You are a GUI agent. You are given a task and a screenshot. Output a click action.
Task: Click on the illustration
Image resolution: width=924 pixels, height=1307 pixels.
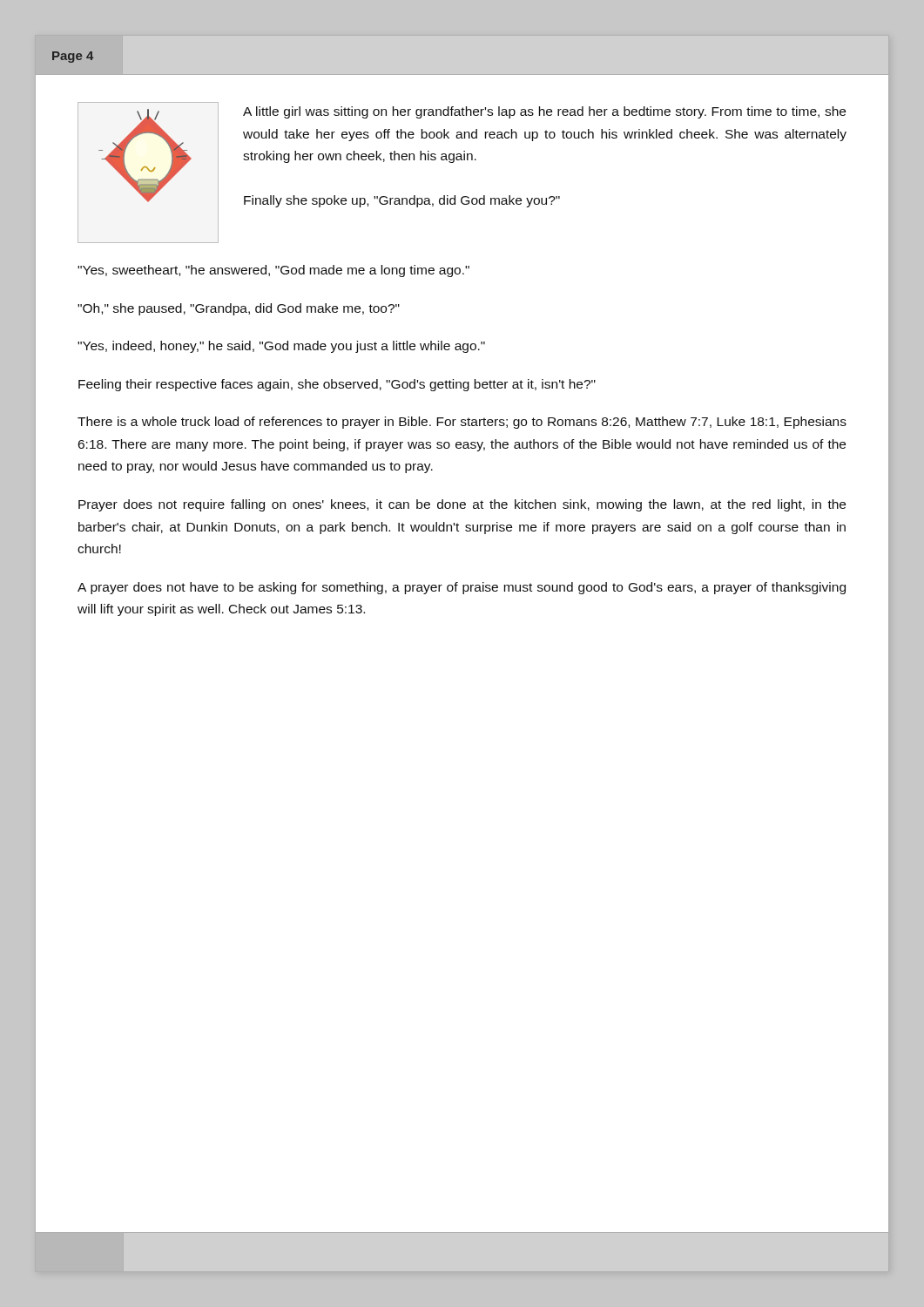pyautogui.click(x=148, y=173)
